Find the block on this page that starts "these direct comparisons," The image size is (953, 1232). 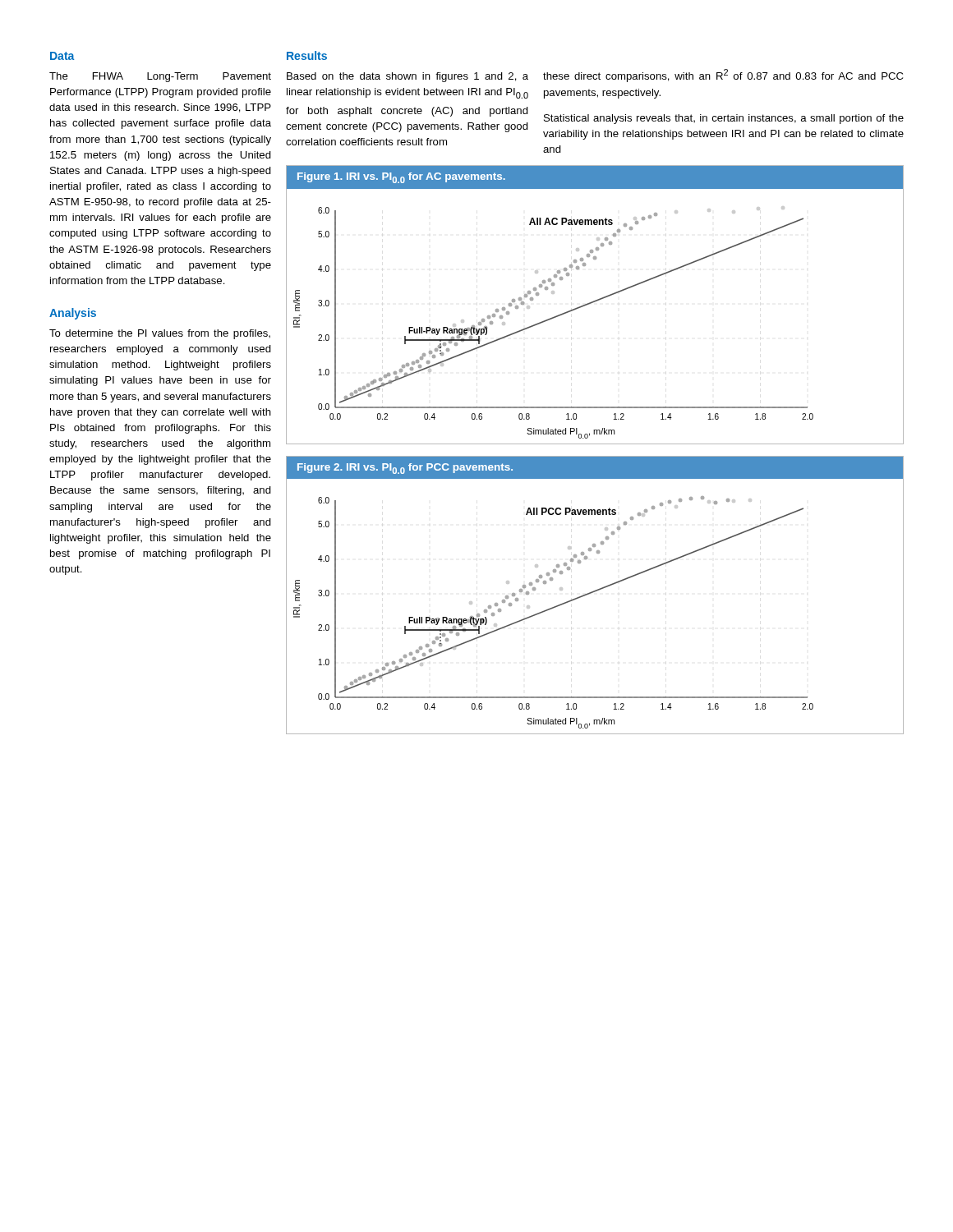[x=723, y=83]
